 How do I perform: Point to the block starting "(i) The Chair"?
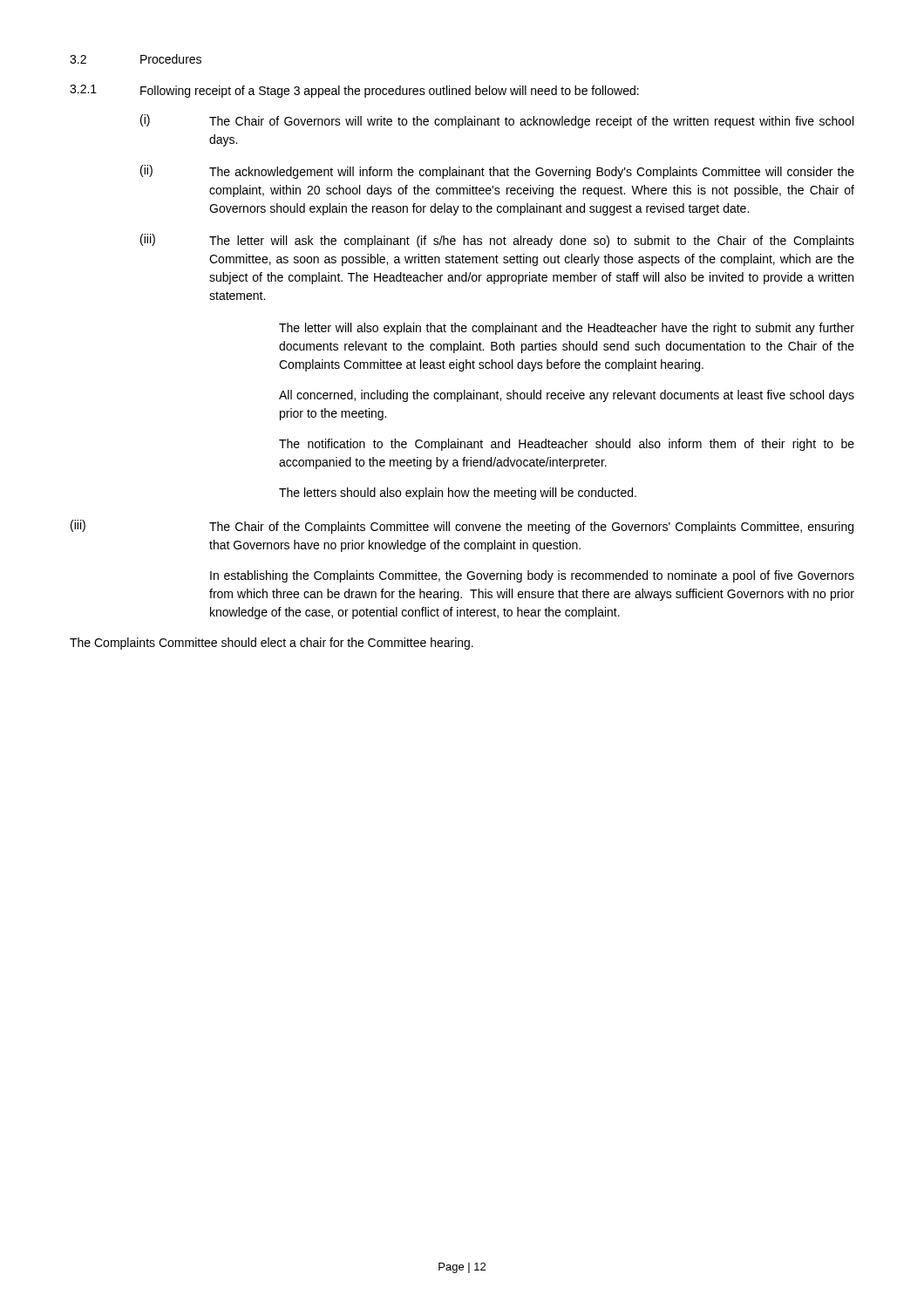coord(497,131)
